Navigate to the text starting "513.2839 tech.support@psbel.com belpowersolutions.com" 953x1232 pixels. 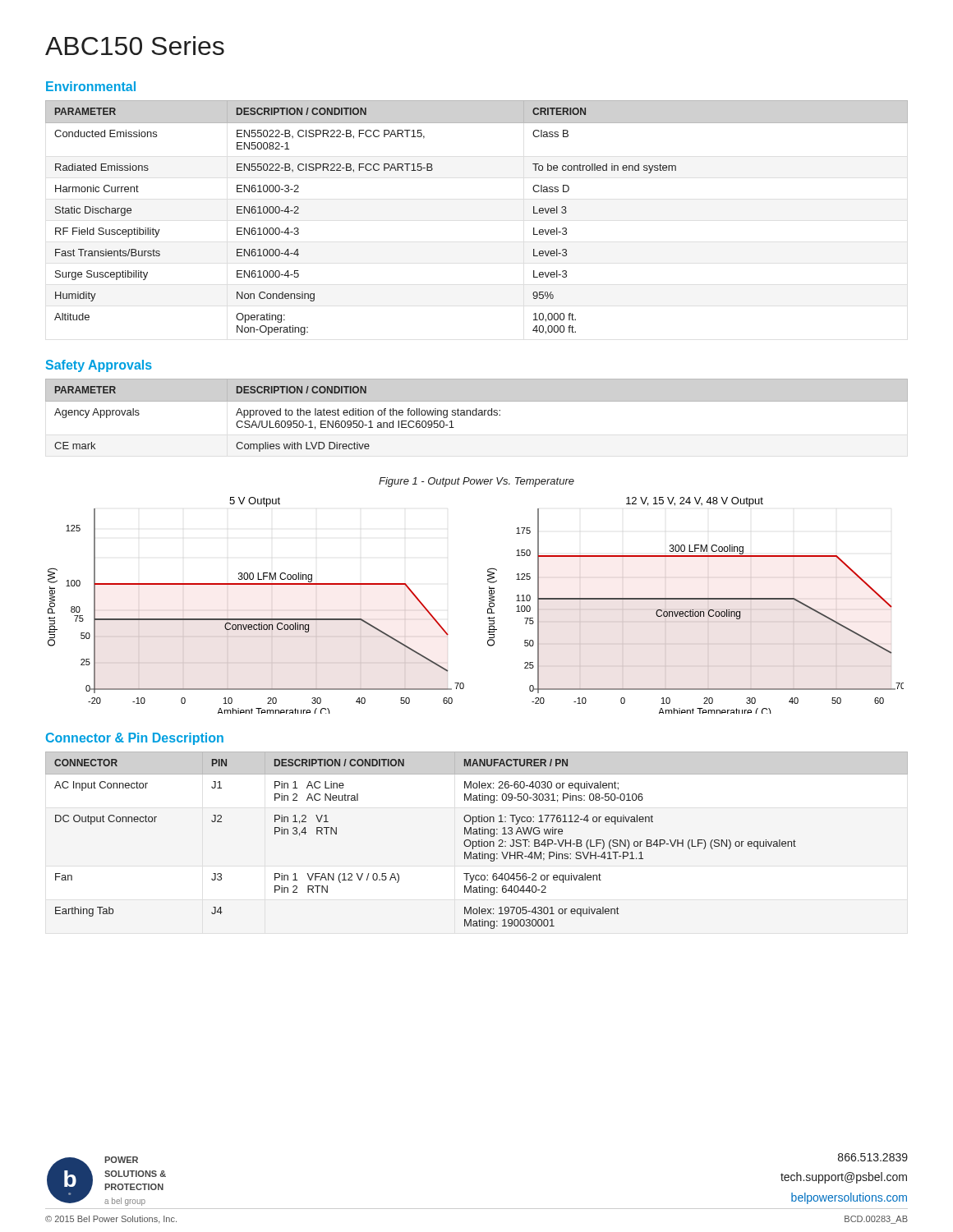pos(844,1177)
